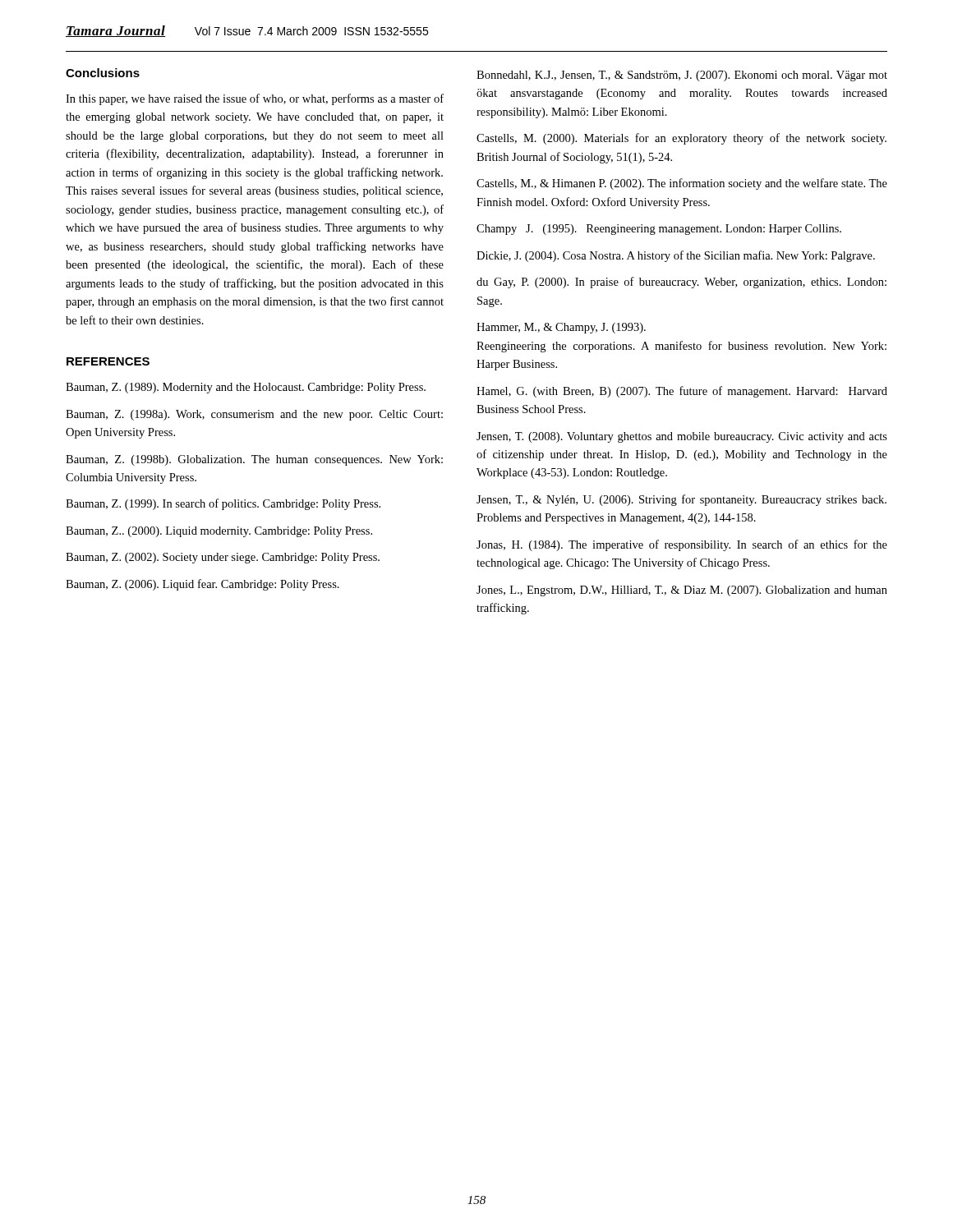The width and height of the screenshot is (953, 1232).
Task: Click on the text block starting "Bauman, Z.. (2000)."
Action: pyautogui.click(x=219, y=530)
